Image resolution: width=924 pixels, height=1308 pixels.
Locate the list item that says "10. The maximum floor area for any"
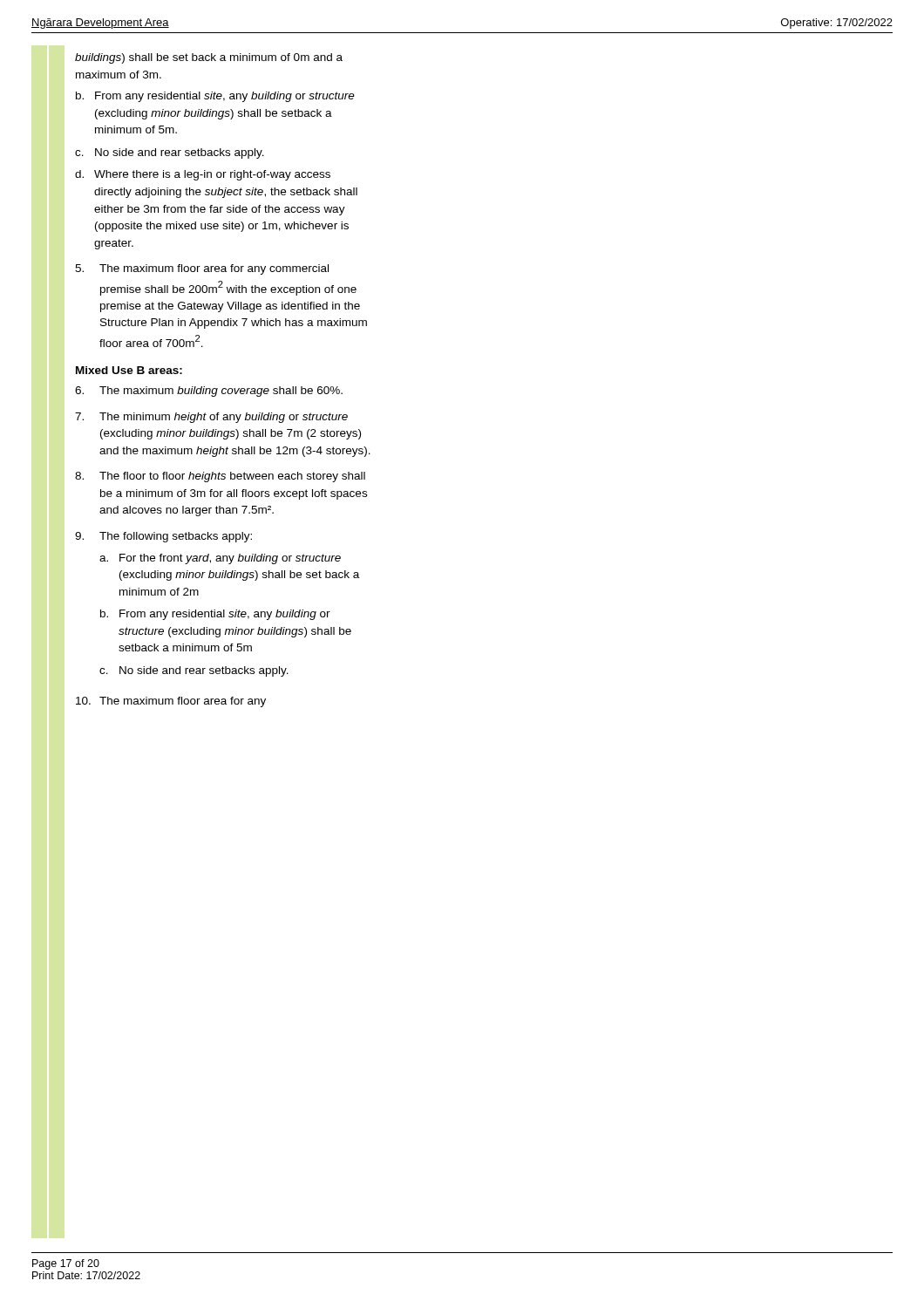[223, 701]
